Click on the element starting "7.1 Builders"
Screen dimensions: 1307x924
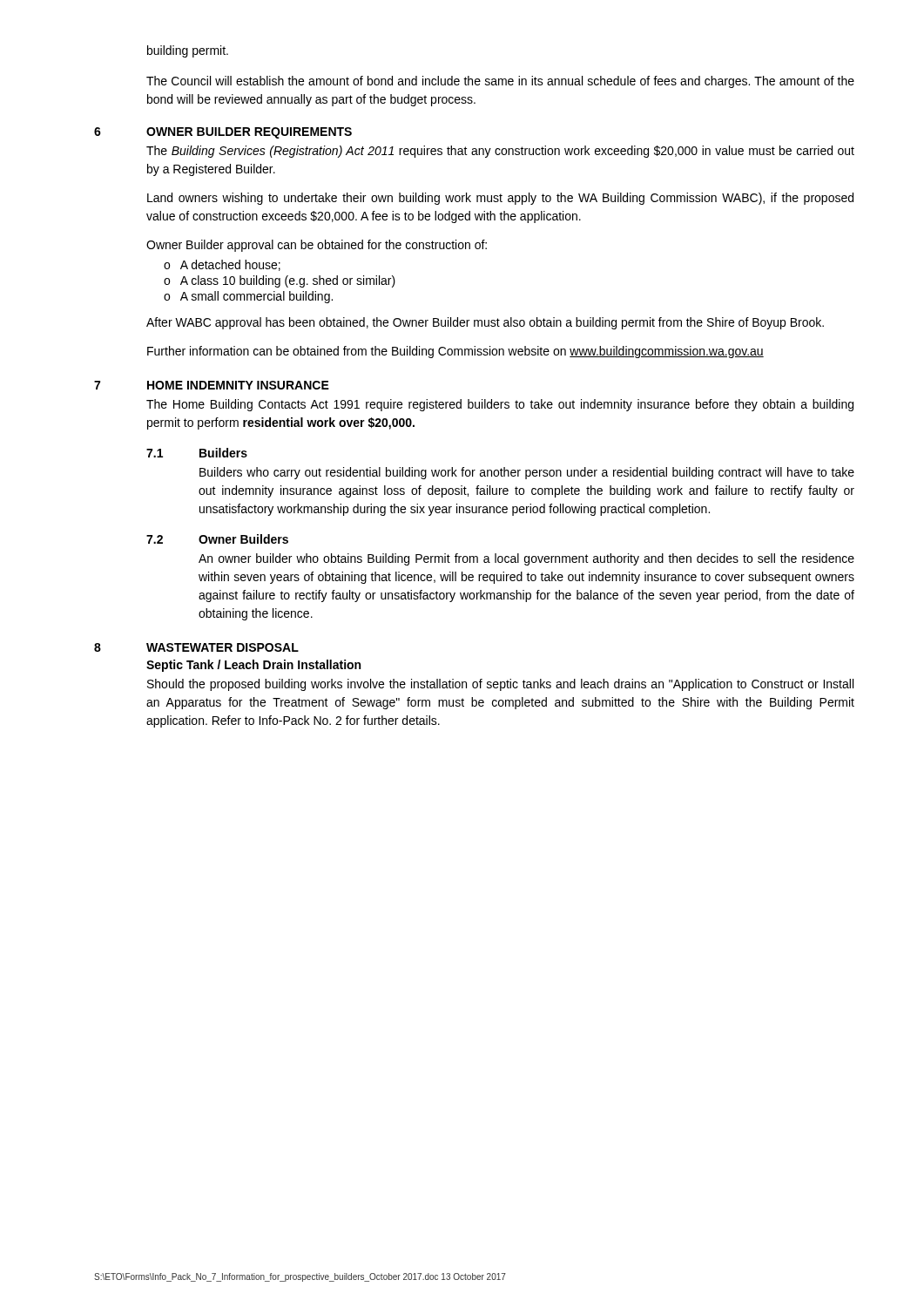(x=197, y=453)
